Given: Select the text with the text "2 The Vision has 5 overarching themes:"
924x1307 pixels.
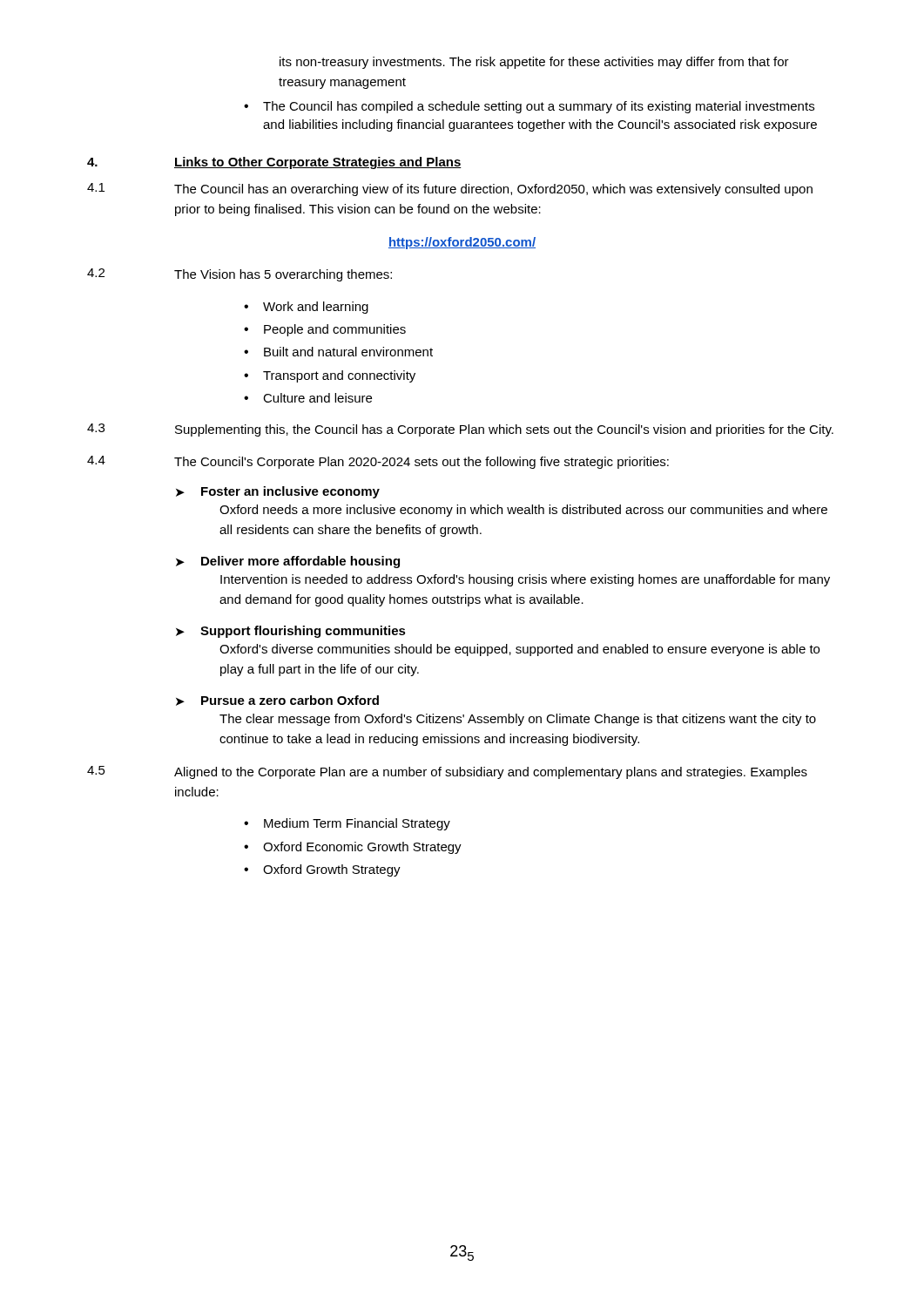Looking at the screenshot, I should (239, 275).
